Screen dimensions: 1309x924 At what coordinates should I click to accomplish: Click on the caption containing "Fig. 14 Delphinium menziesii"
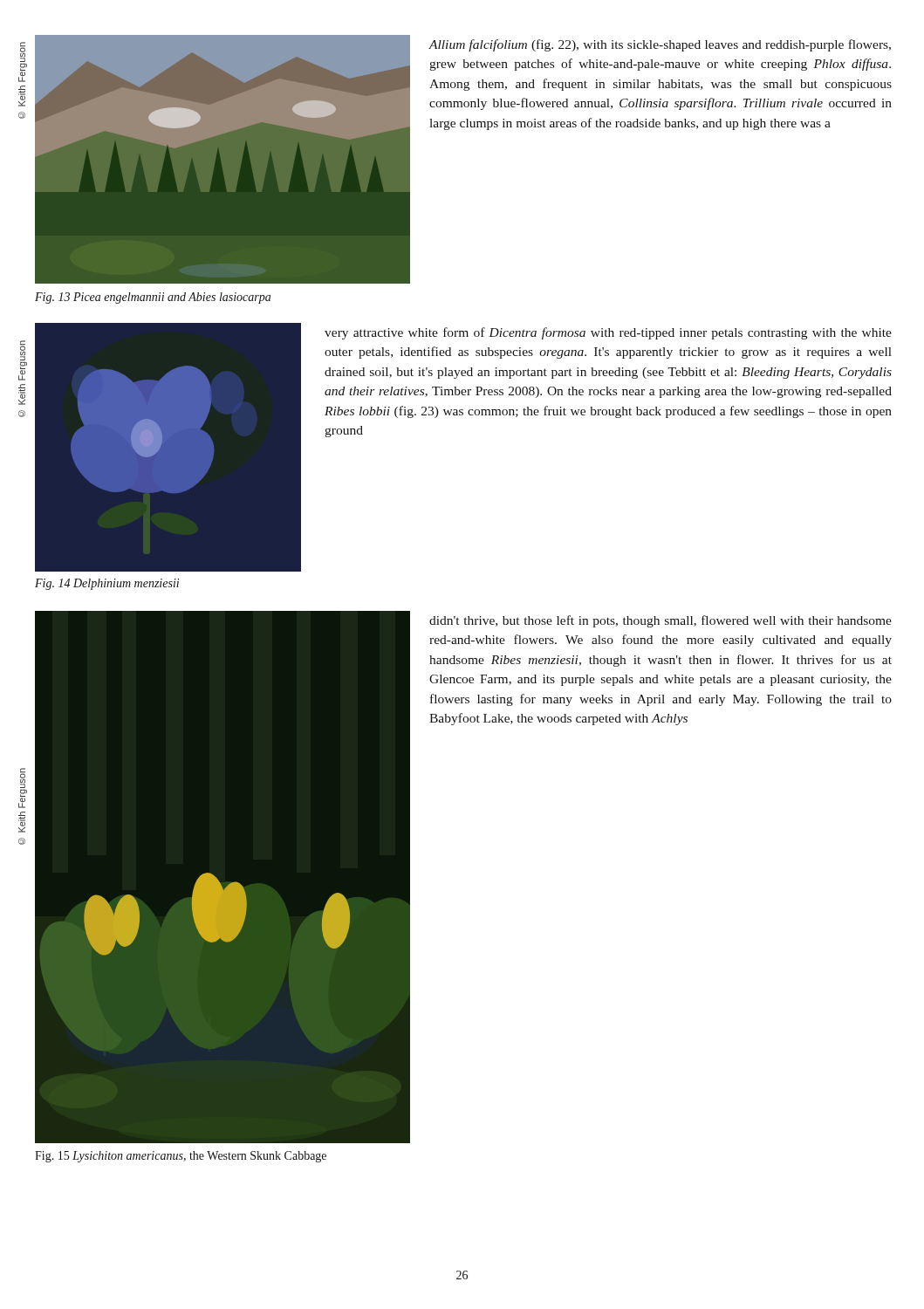[x=107, y=583]
